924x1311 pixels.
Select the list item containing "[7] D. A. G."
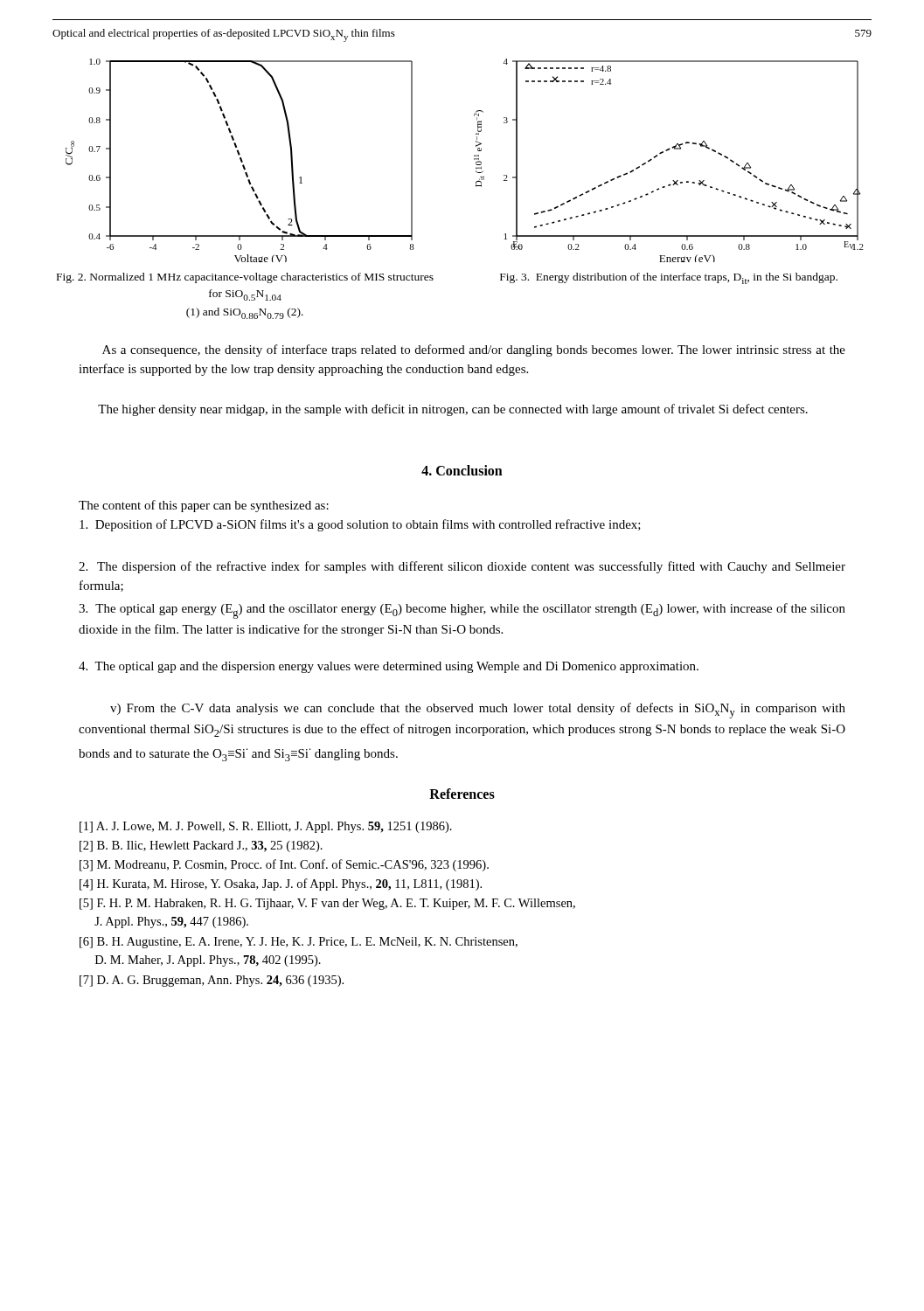[212, 980]
